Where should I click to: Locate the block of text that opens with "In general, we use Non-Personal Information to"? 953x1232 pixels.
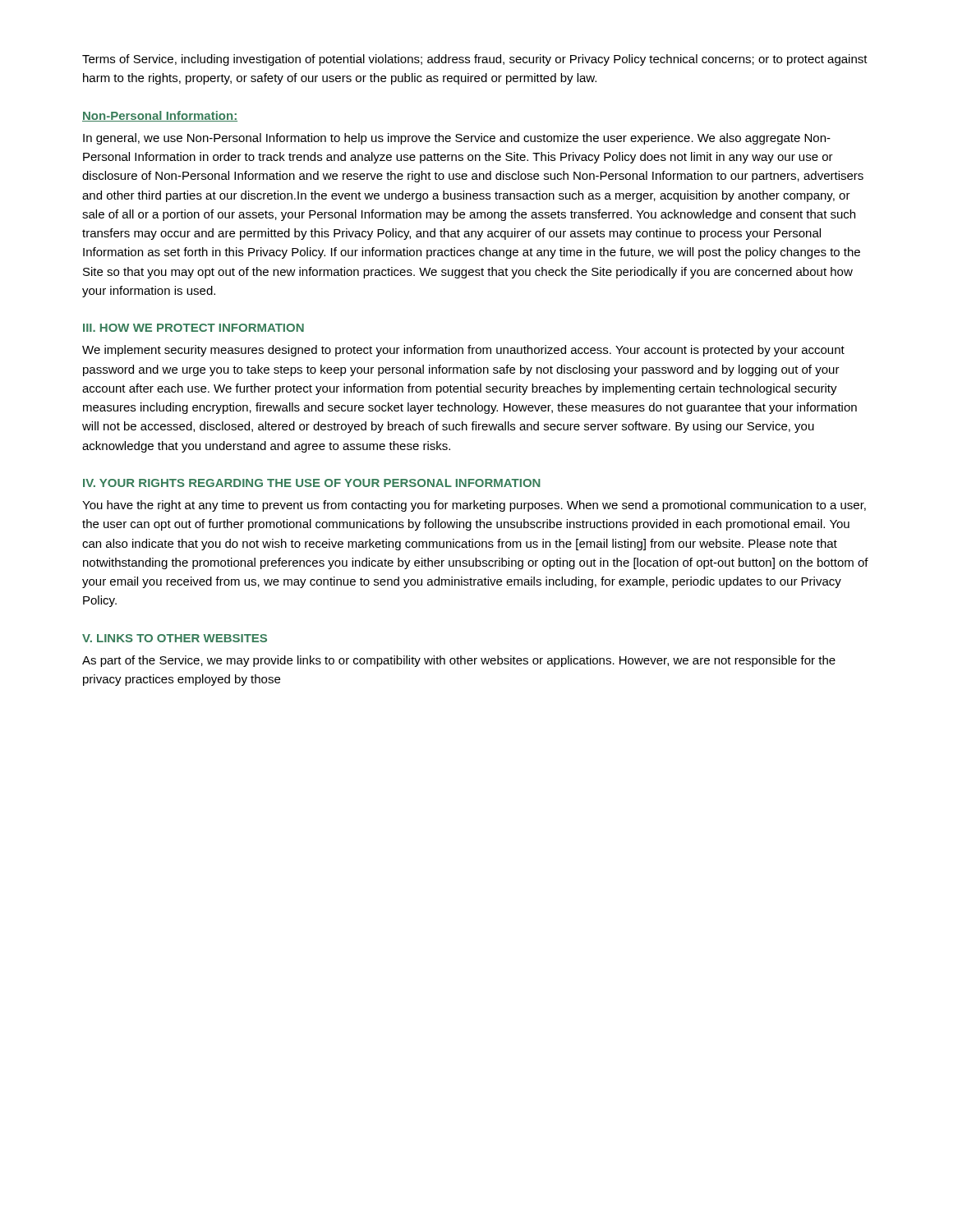[x=476, y=214]
